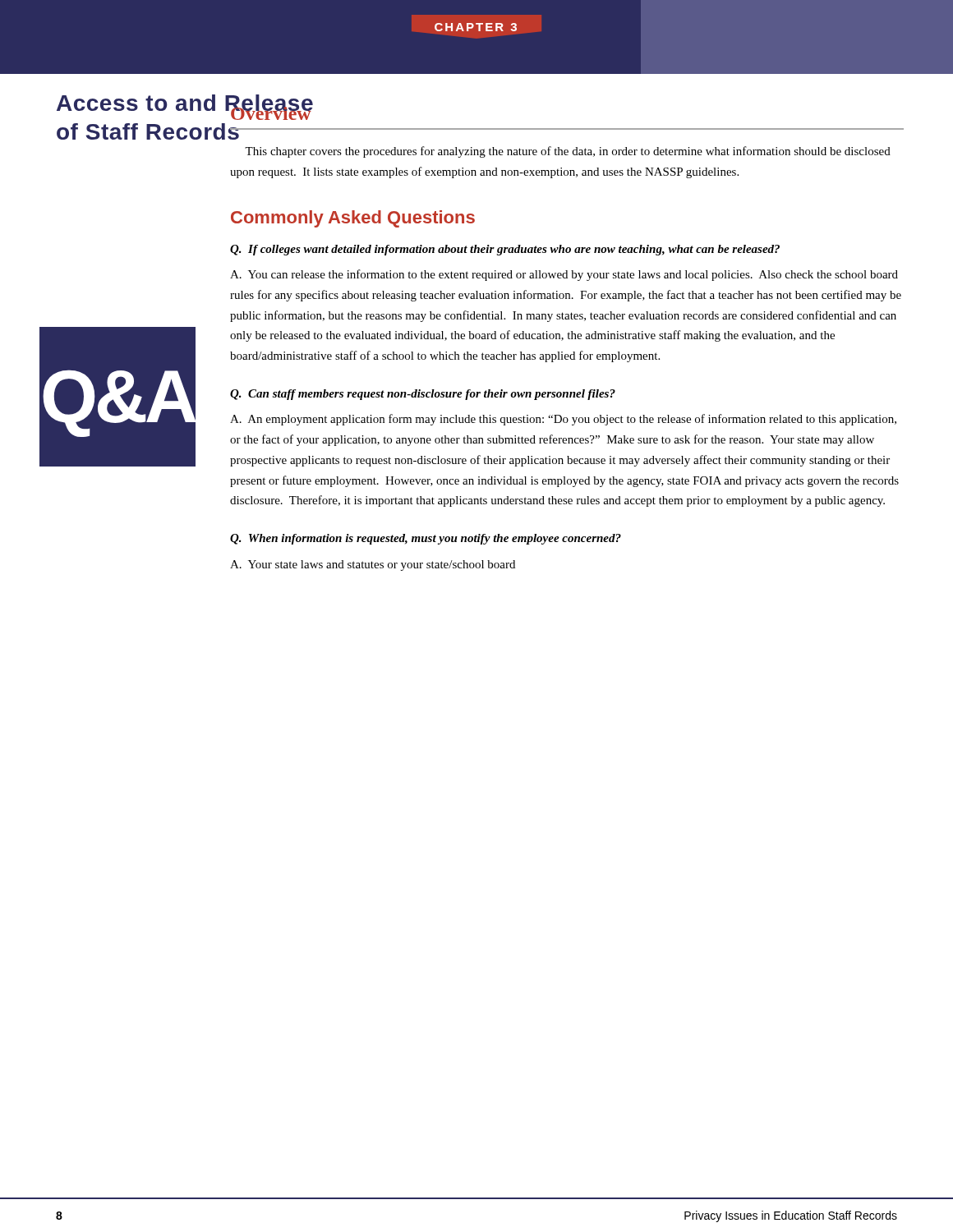Find the block on this page that starts "A. You can release the"
953x1232 pixels.
click(x=566, y=315)
